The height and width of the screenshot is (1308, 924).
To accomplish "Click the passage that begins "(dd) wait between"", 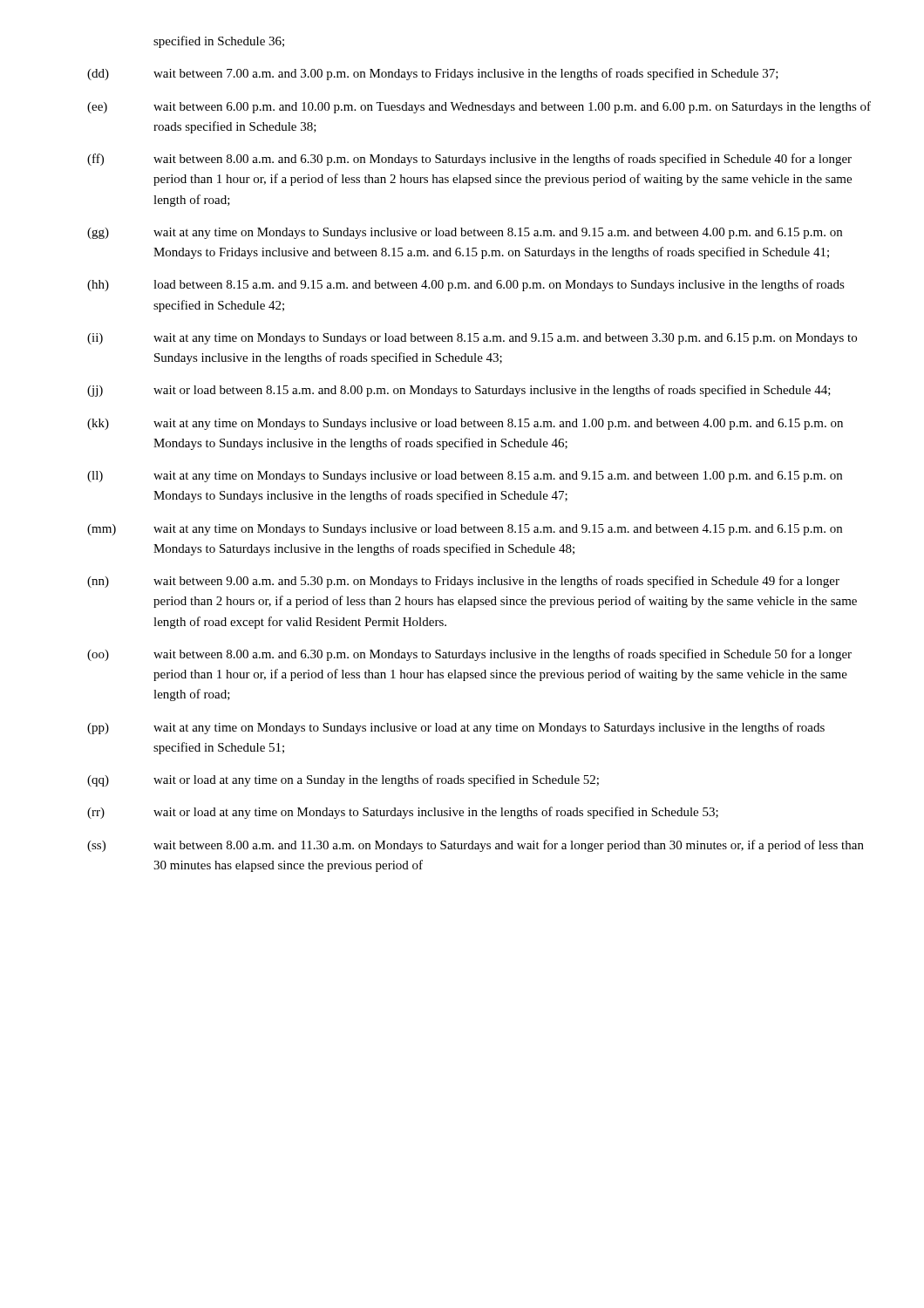I will [479, 74].
